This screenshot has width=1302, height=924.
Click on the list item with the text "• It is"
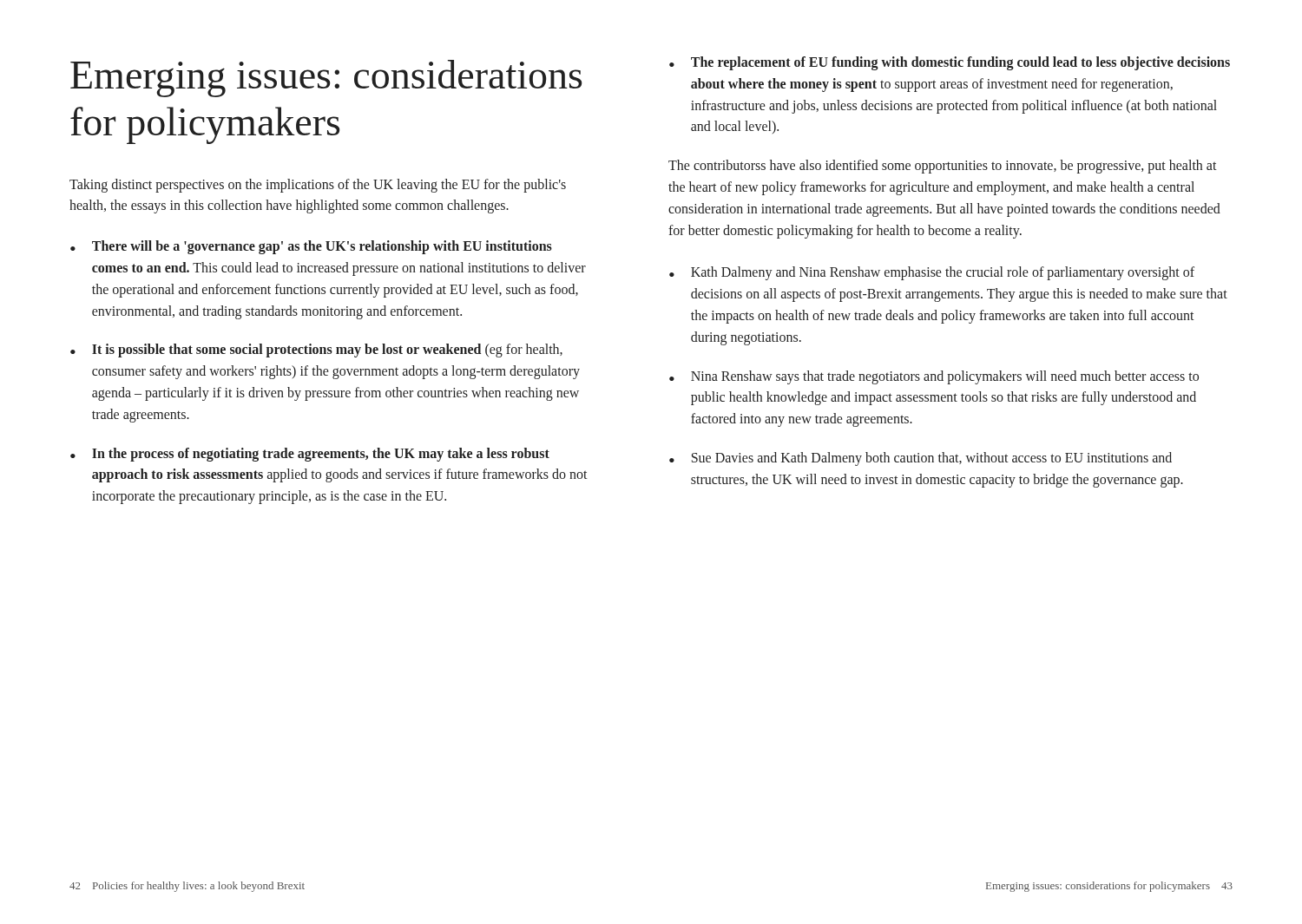click(x=330, y=383)
